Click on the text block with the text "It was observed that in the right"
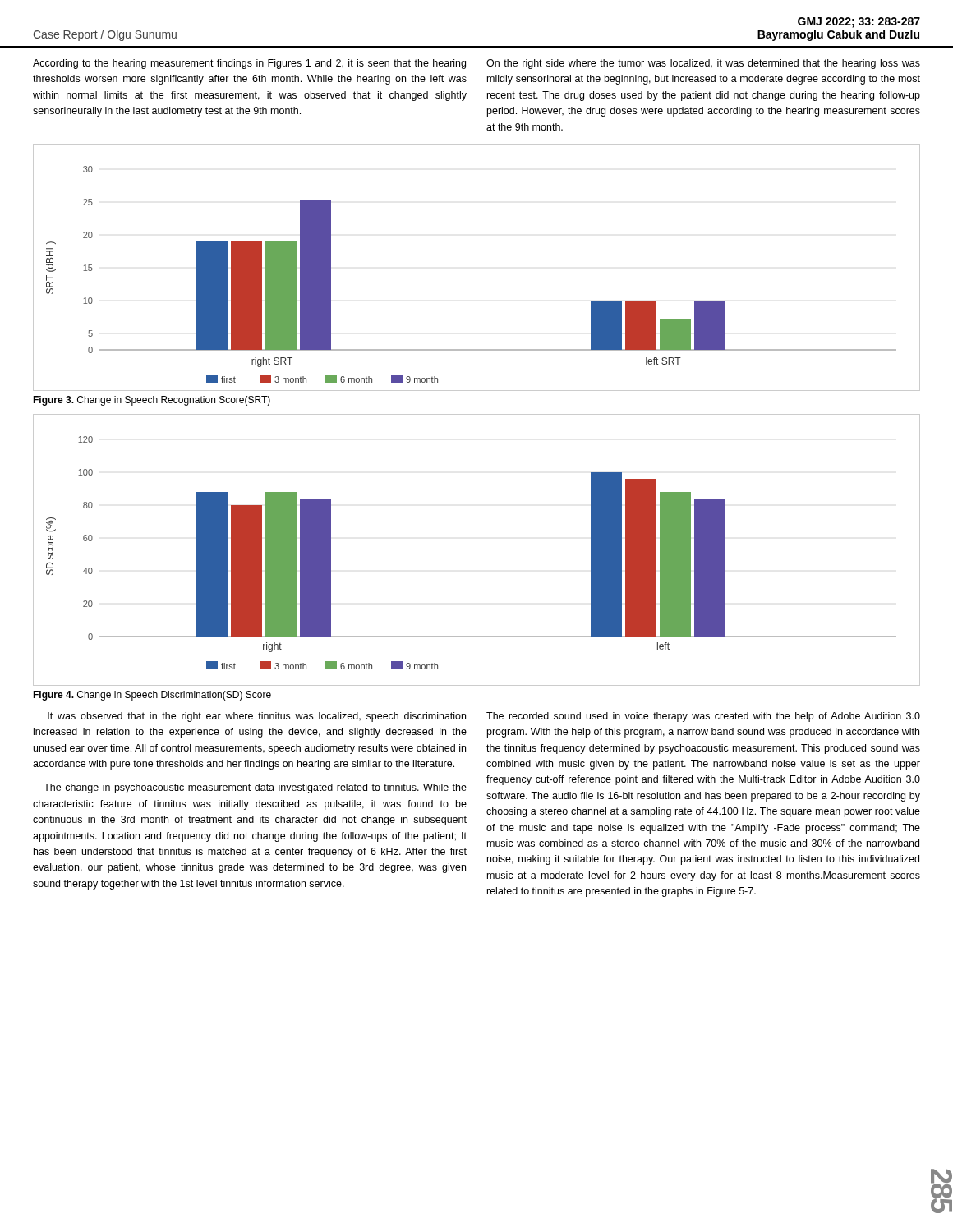The height and width of the screenshot is (1232, 953). point(250,740)
